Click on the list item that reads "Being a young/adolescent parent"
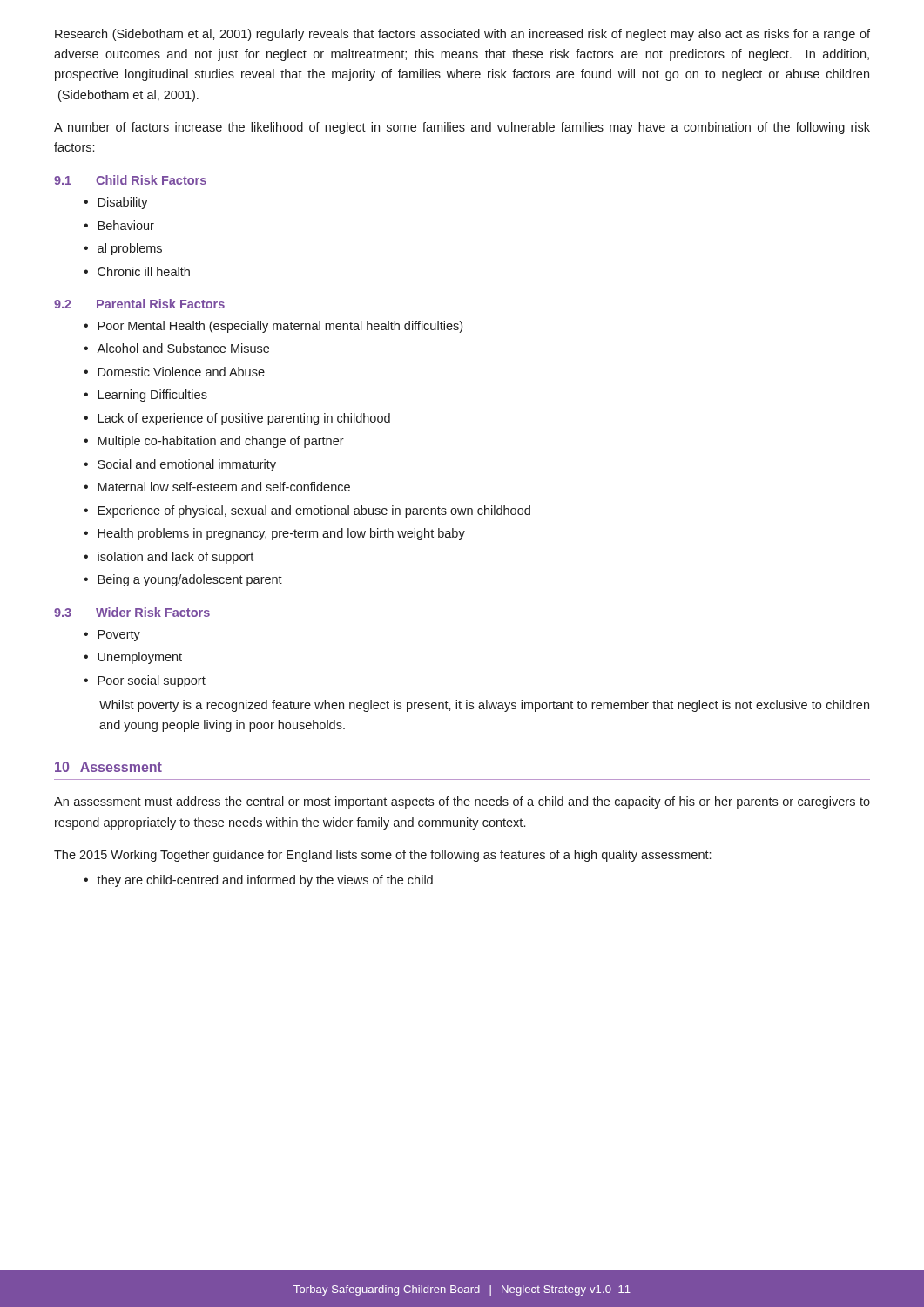This screenshot has height=1307, width=924. coord(190,580)
